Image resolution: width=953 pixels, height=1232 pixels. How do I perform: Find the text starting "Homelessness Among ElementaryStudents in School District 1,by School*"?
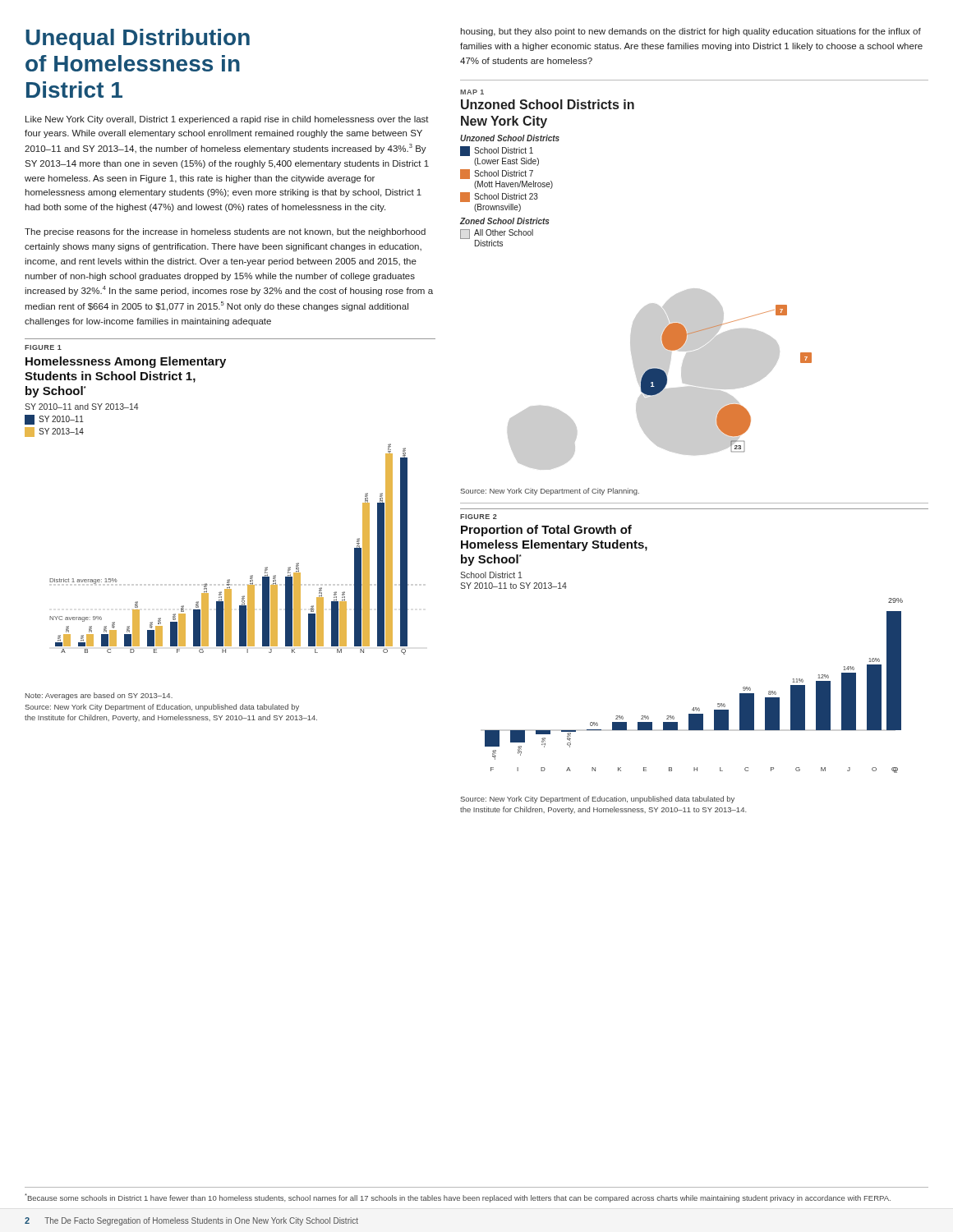coord(125,376)
